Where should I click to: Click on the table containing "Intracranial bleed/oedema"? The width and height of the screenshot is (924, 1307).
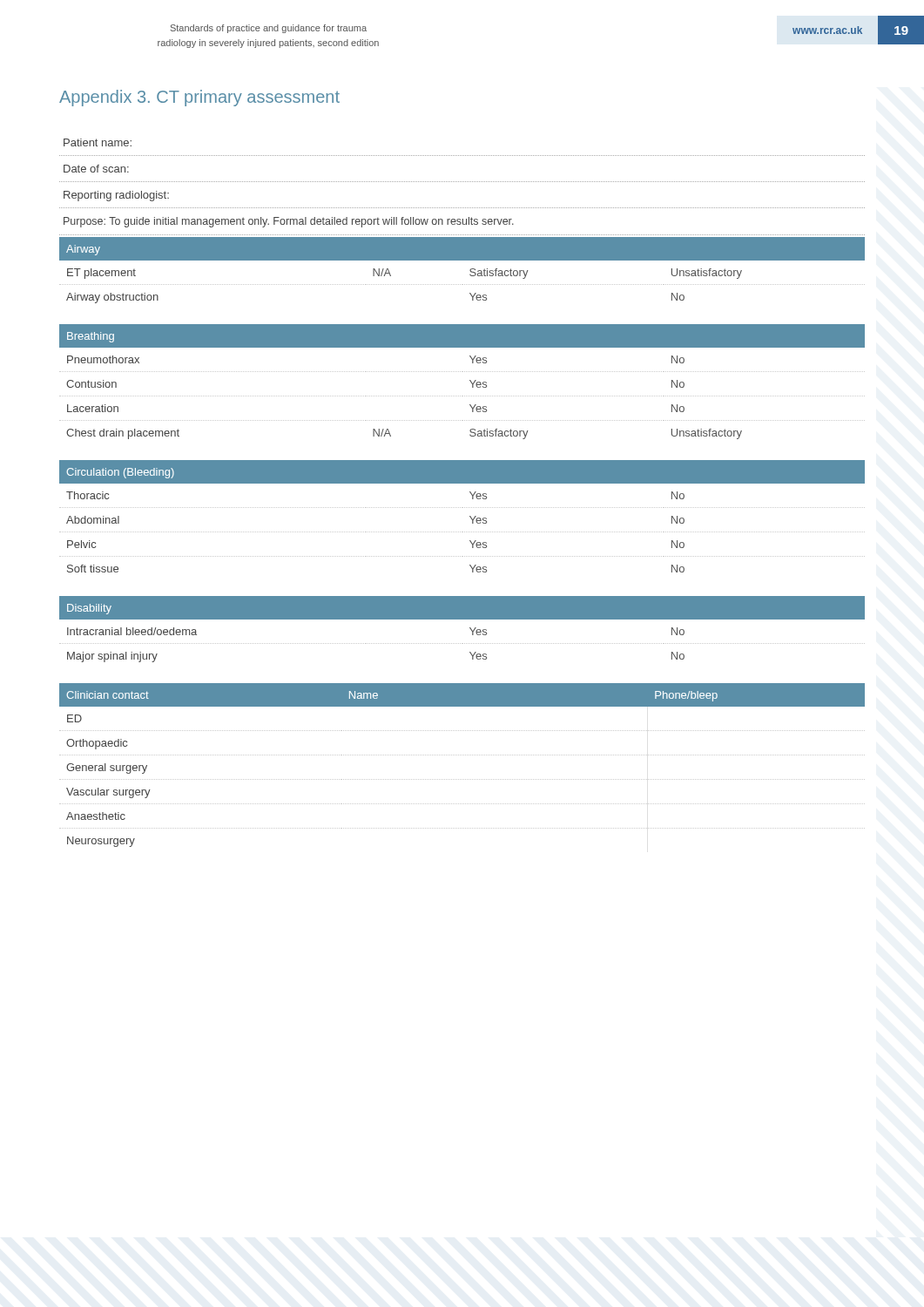tap(462, 632)
